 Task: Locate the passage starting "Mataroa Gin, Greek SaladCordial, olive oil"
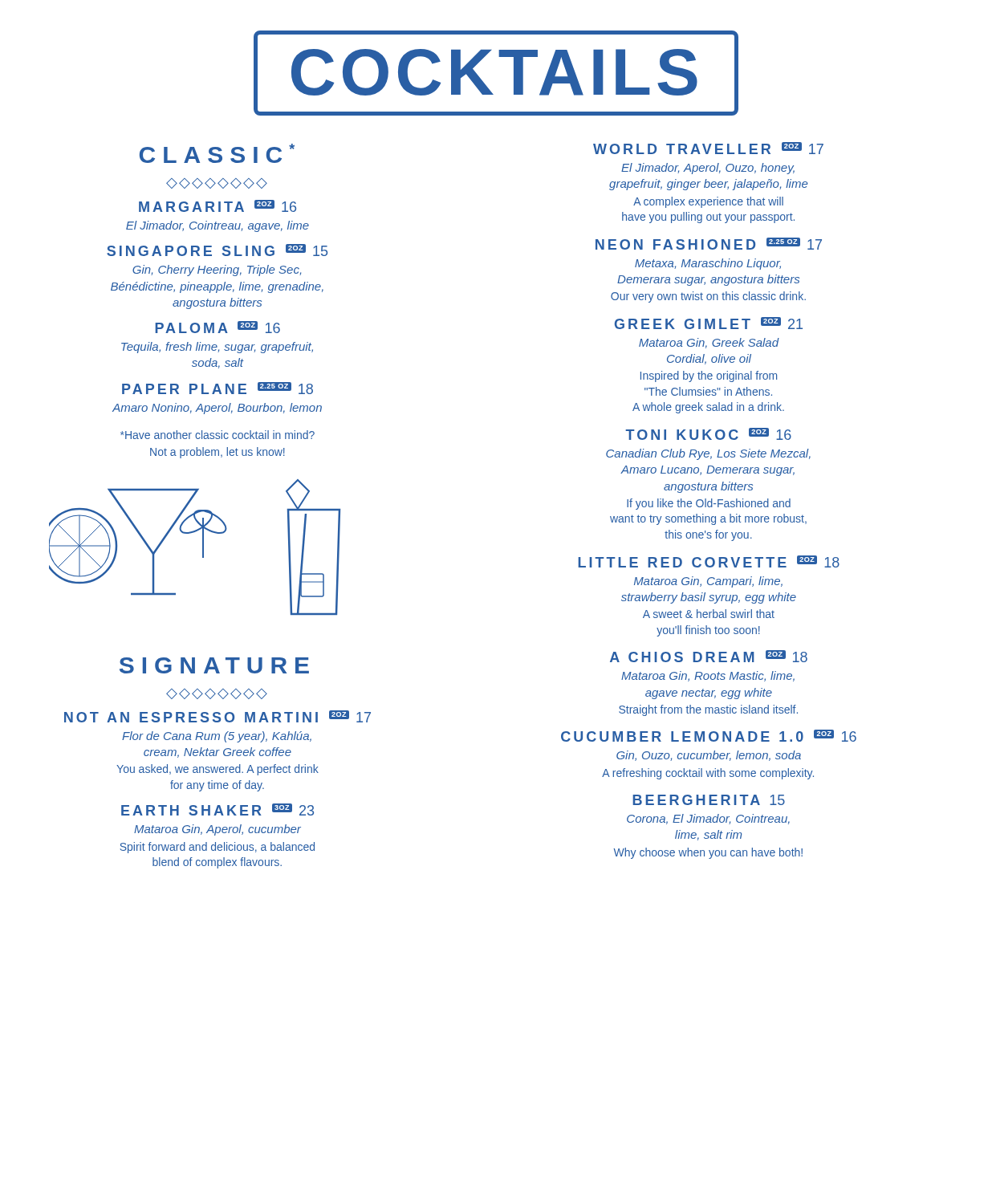pos(709,350)
